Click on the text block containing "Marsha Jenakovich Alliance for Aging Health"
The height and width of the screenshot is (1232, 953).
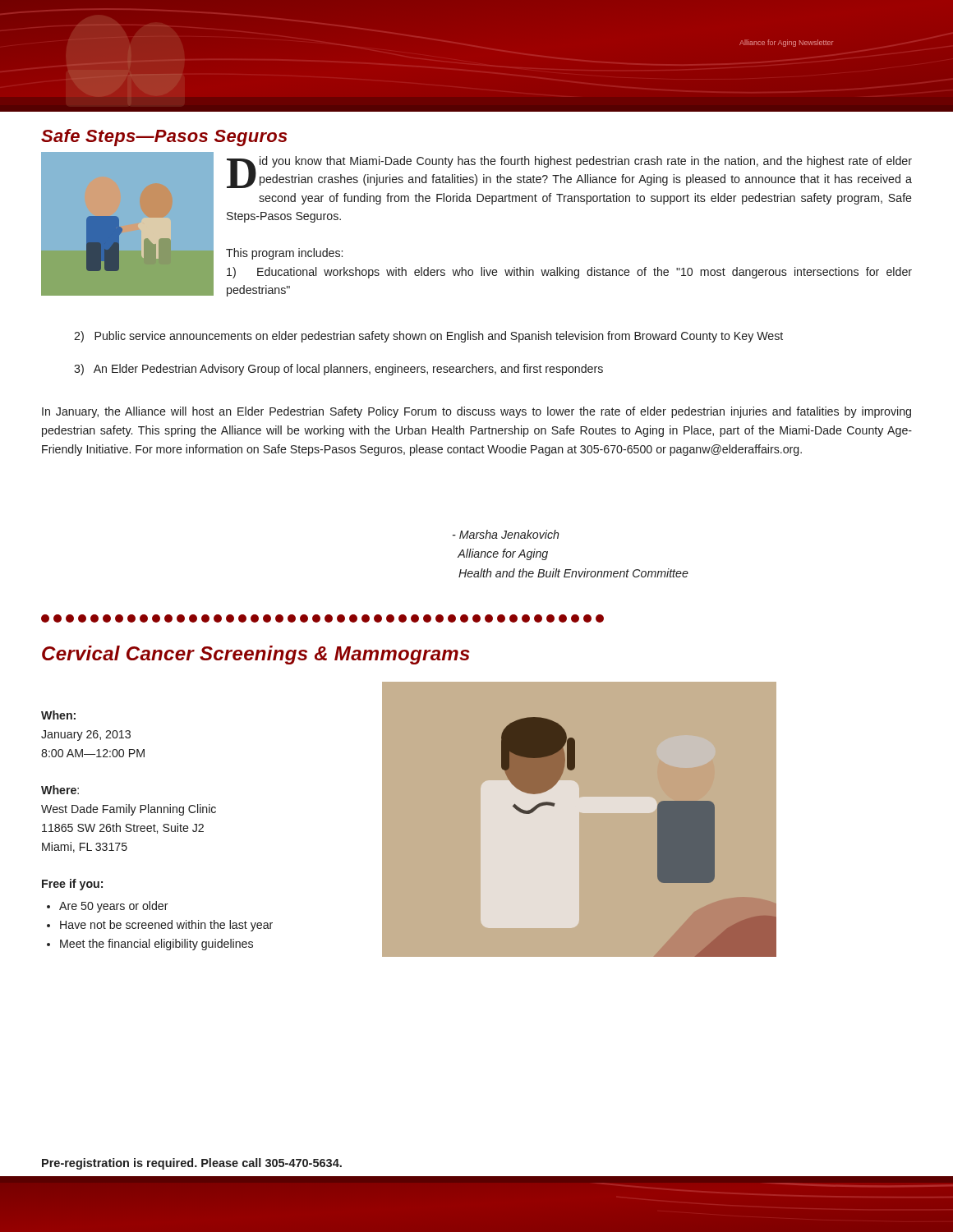point(506,534)
